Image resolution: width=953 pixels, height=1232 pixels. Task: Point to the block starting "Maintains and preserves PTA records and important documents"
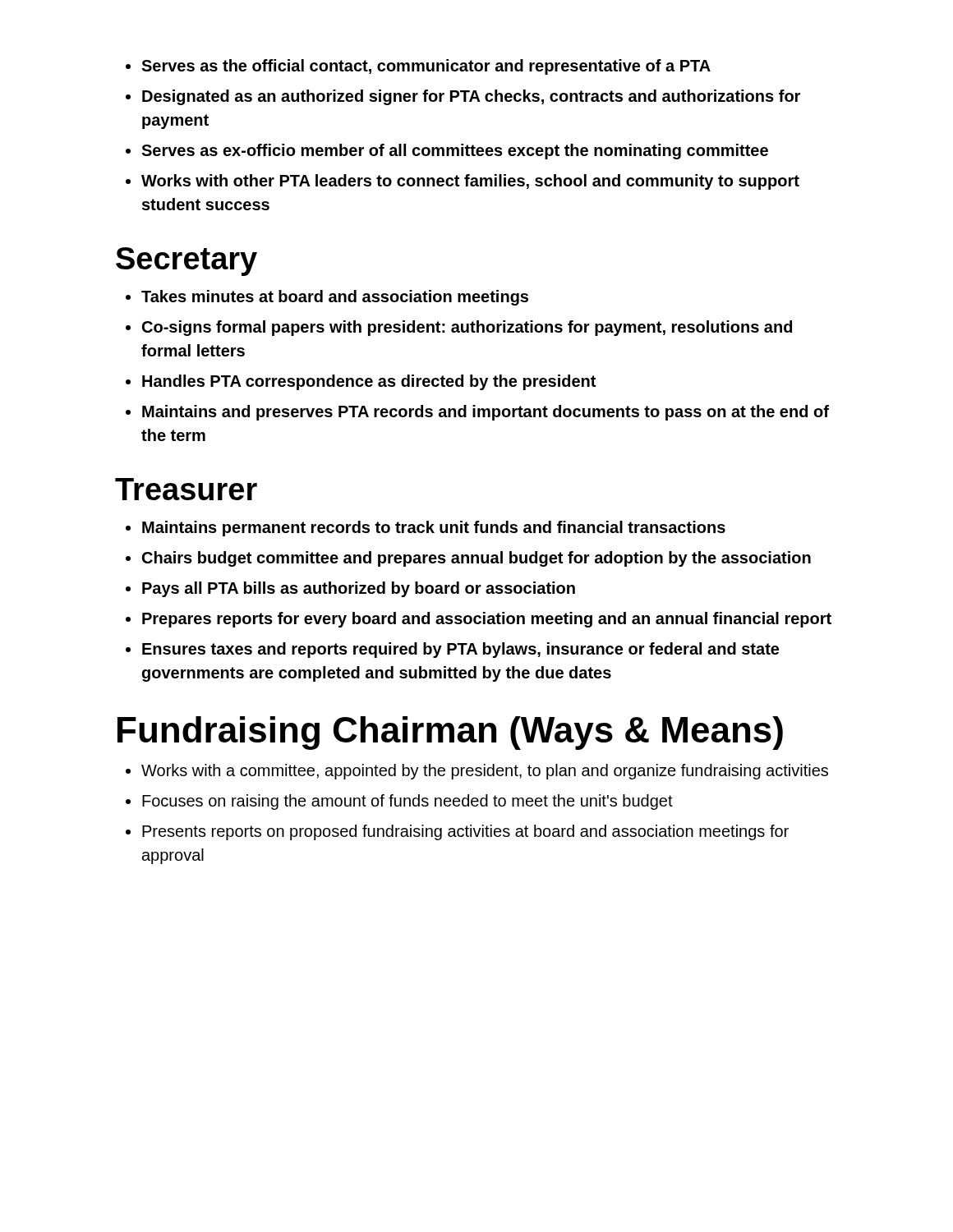pyautogui.click(x=485, y=423)
